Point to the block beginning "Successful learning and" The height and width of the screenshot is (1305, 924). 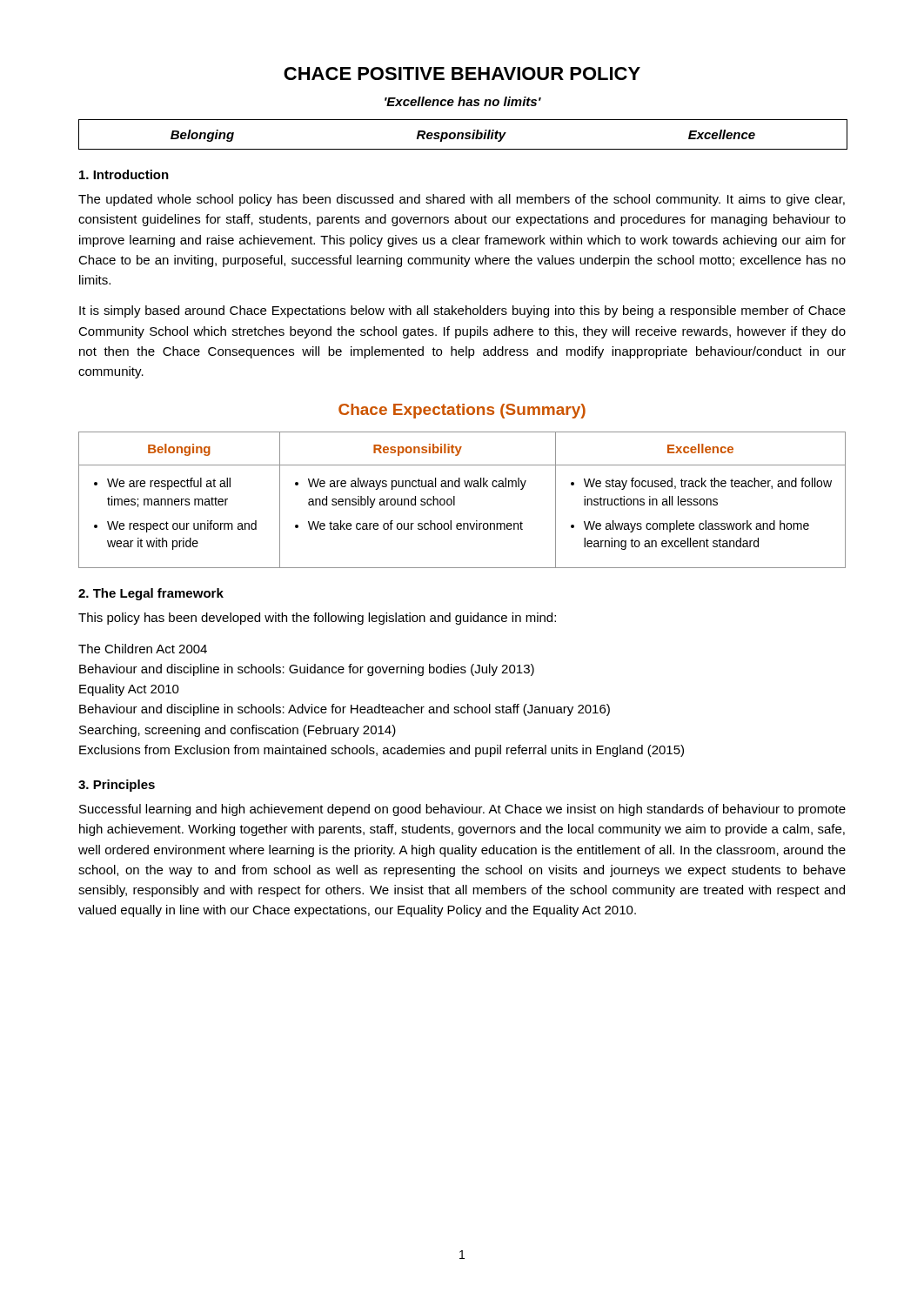pos(462,859)
